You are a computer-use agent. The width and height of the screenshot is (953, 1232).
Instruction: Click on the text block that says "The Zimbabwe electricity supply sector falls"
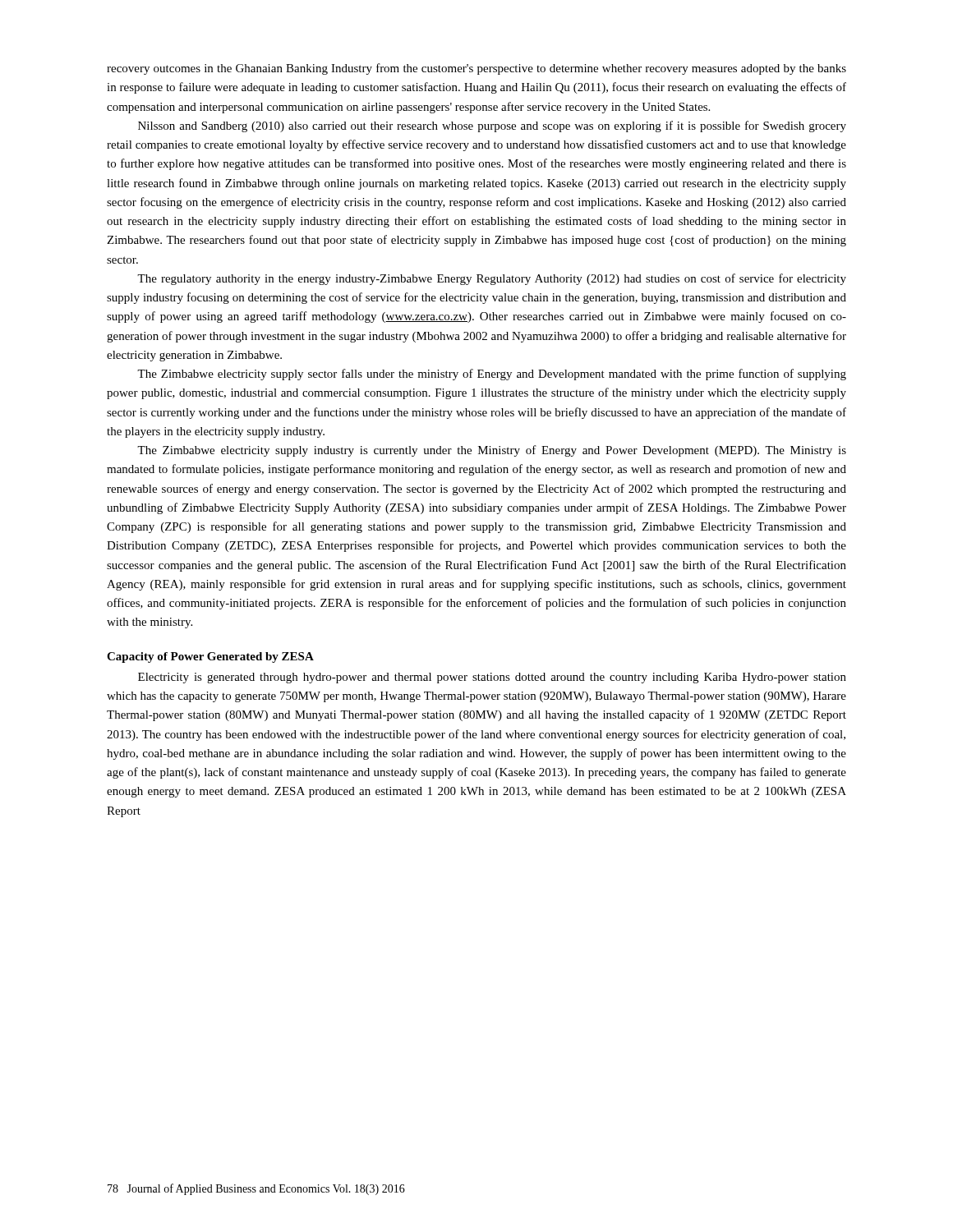tap(476, 403)
